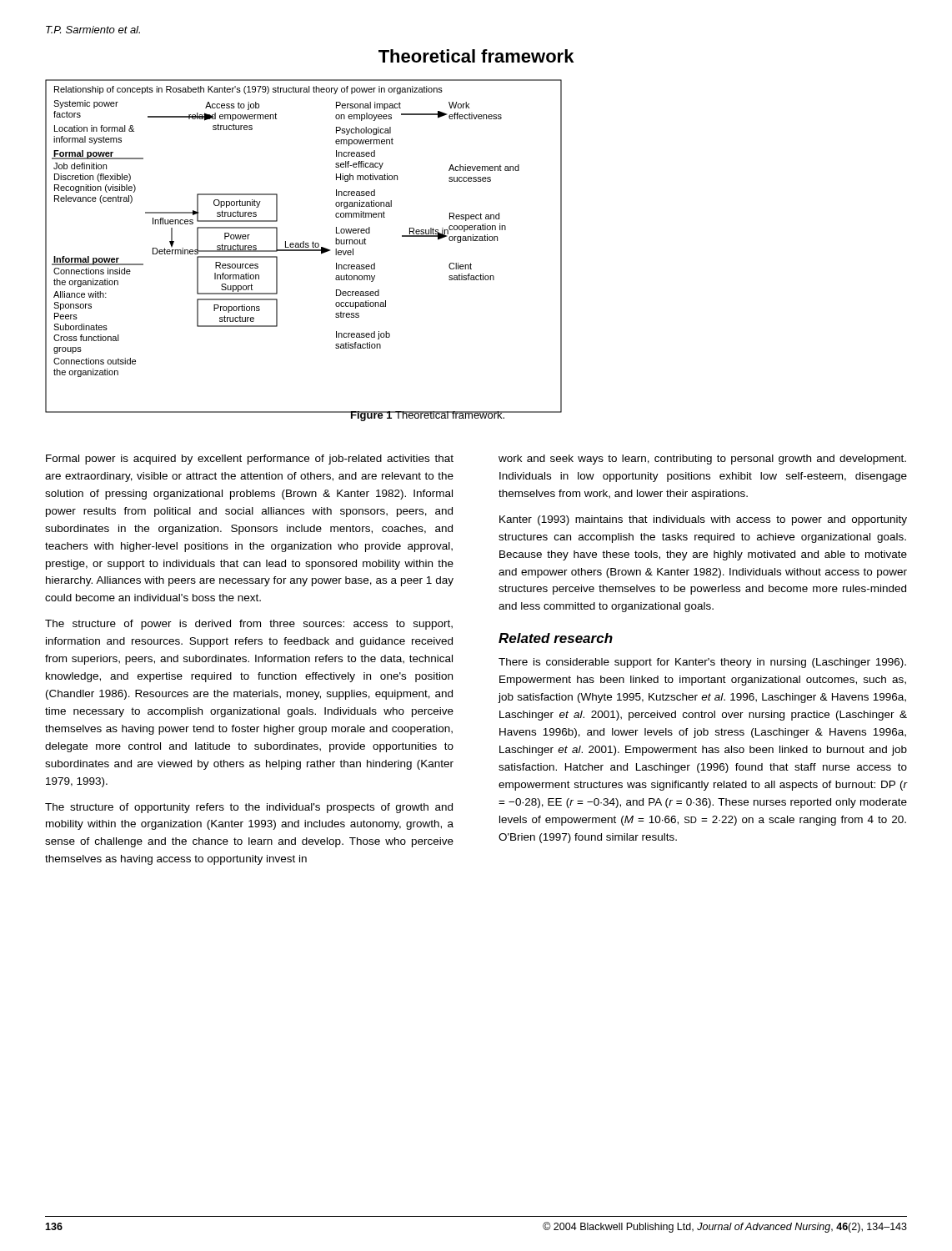Click on the region starting "There is considerable support for"
This screenshot has width=952, height=1251.
(x=703, y=749)
